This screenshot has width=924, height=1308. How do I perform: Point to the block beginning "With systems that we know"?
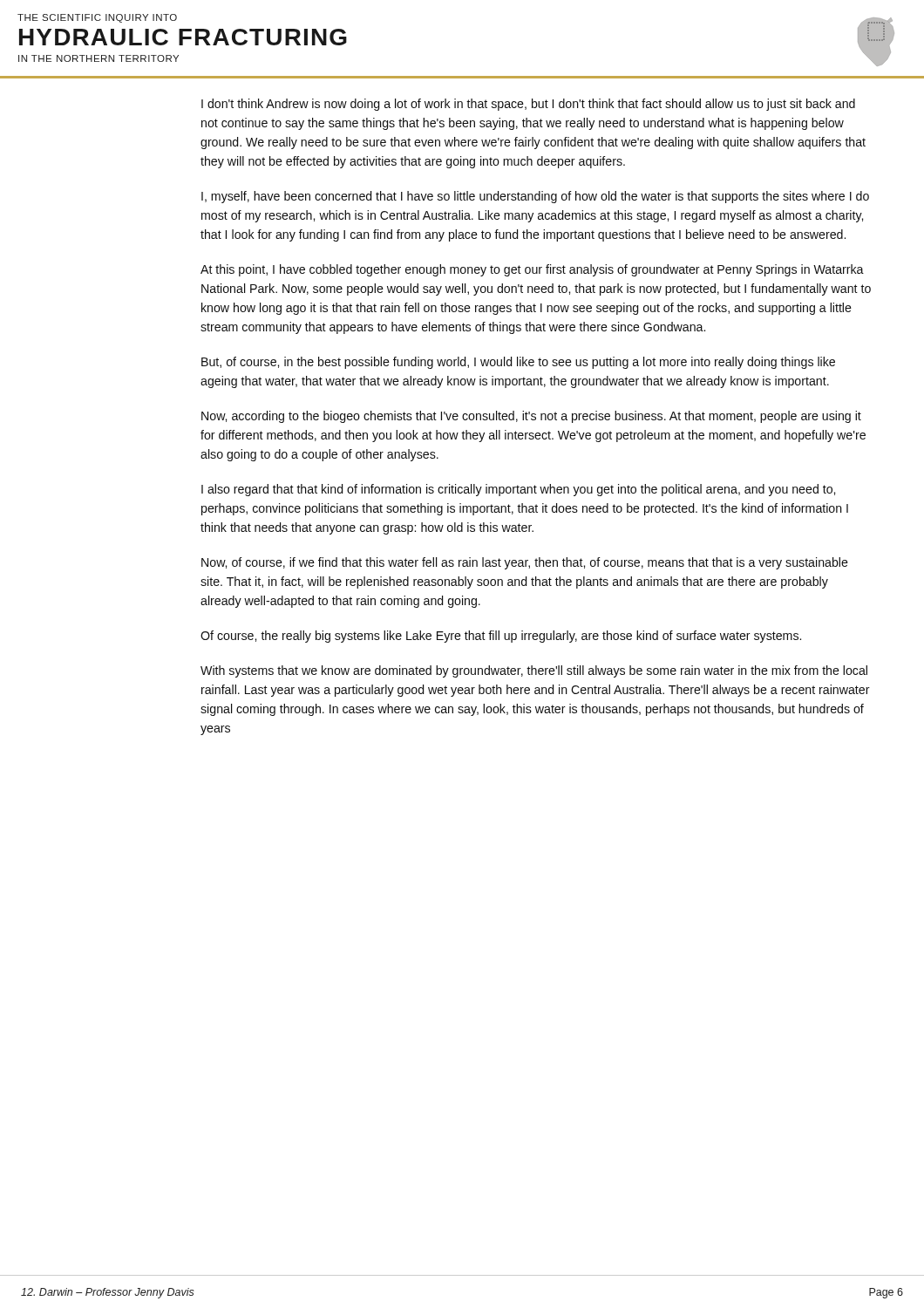pyautogui.click(x=535, y=699)
